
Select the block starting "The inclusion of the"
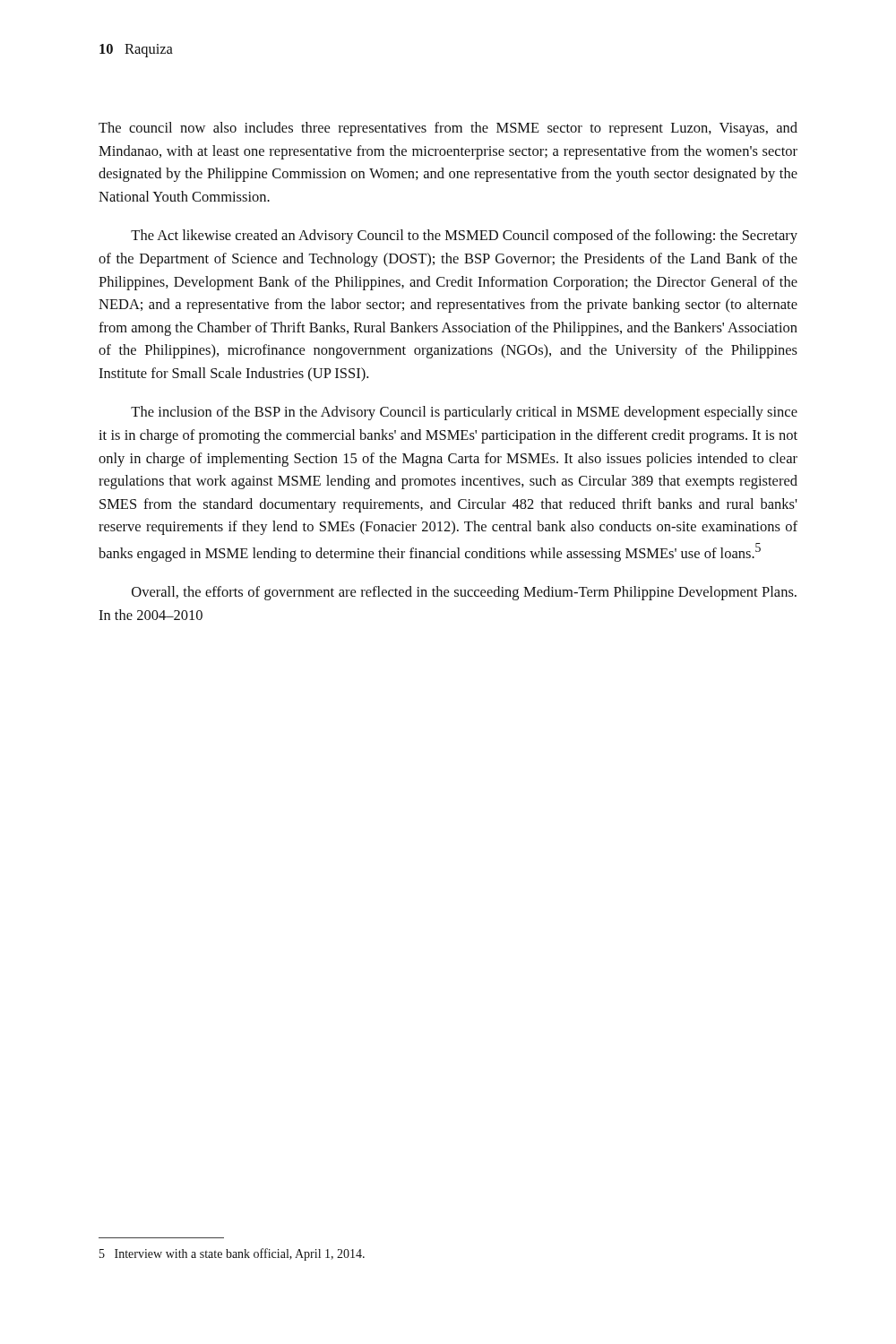448,482
